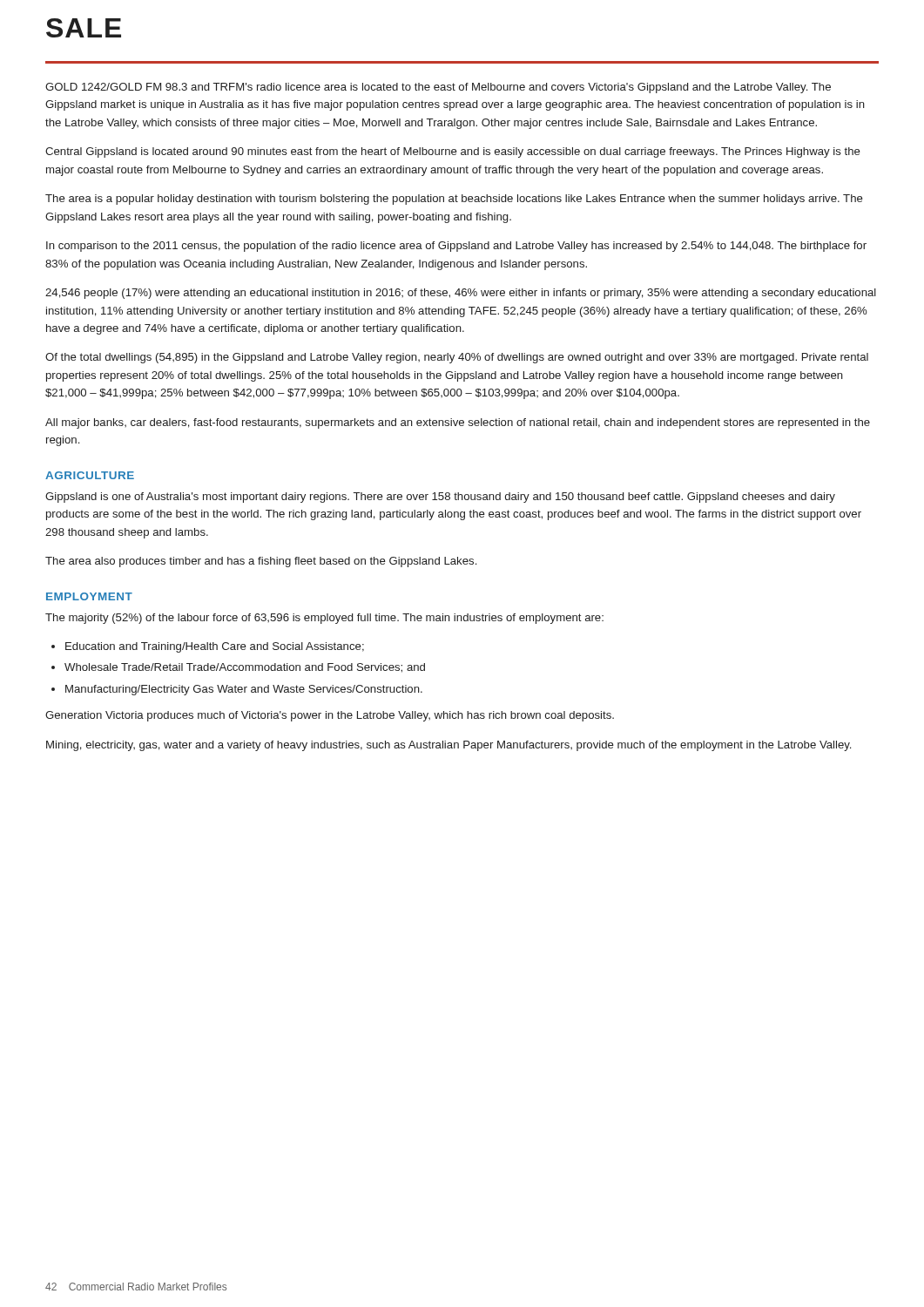The image size is (924, 1307).
Task: Point to the region starting "The area is a popular holiday"
Action: [x=454, y=207]
